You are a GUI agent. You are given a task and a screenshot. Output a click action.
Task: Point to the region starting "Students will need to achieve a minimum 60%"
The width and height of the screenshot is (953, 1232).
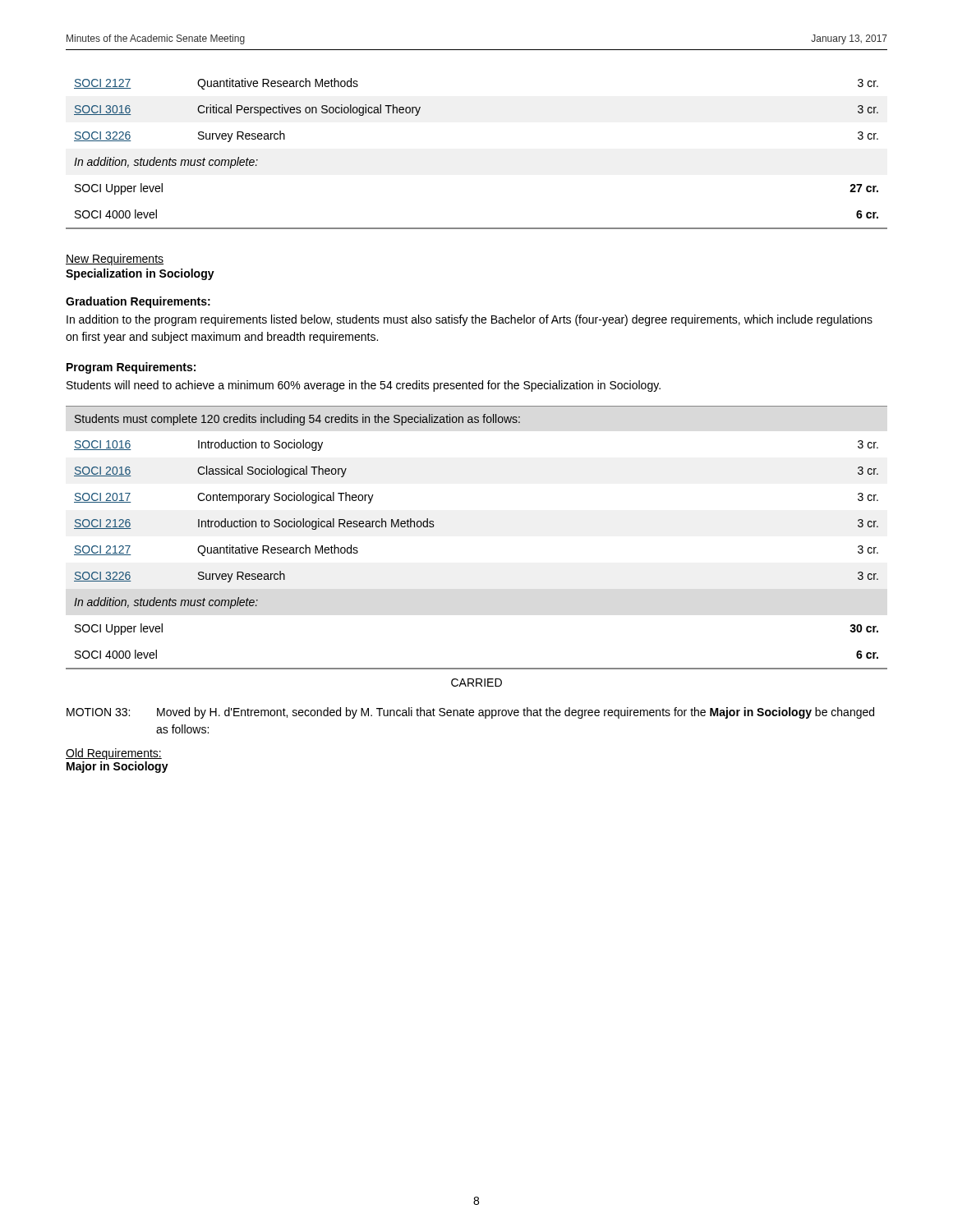point(364,385)
